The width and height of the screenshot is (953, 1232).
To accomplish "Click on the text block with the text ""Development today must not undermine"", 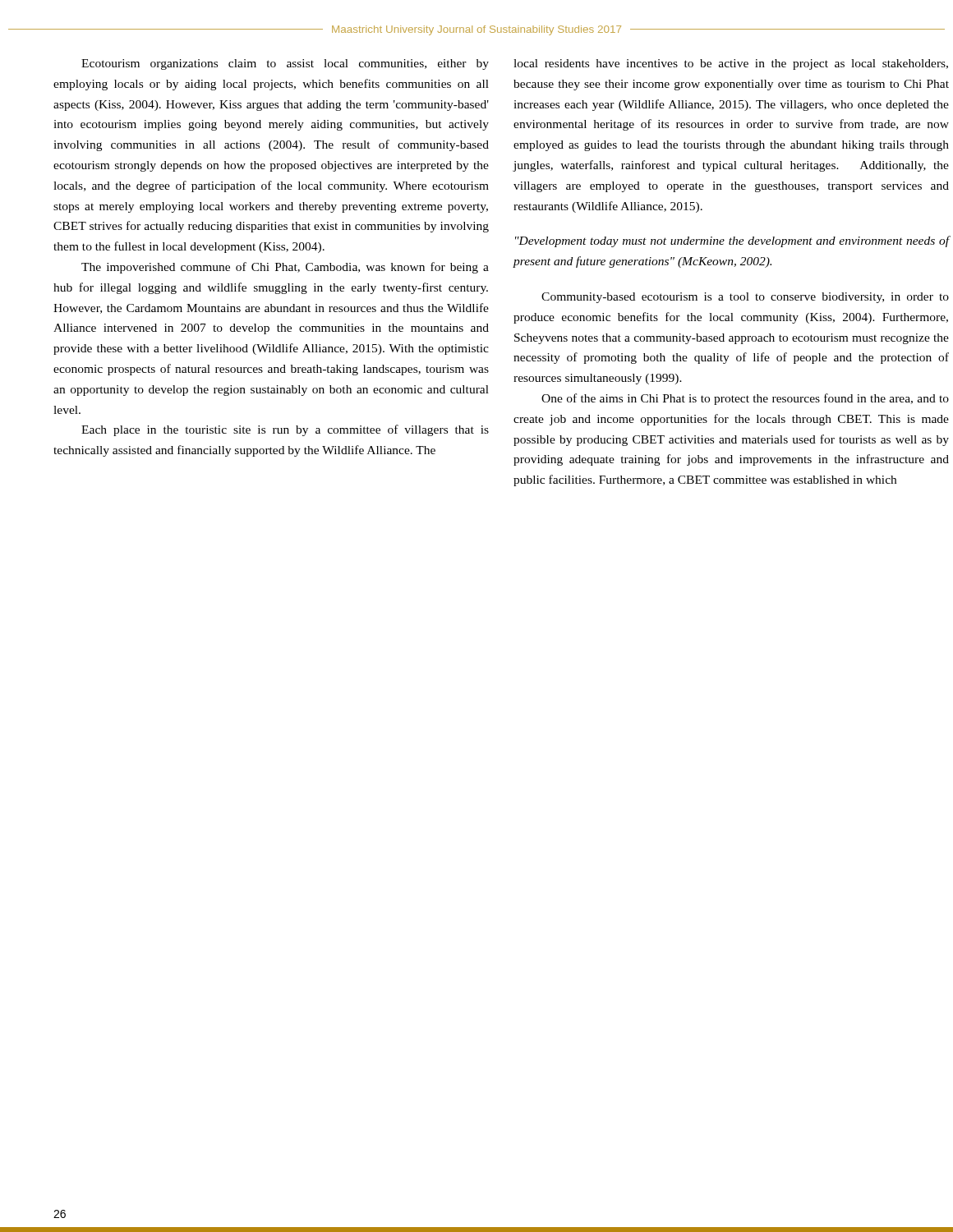I will point(731,251).
